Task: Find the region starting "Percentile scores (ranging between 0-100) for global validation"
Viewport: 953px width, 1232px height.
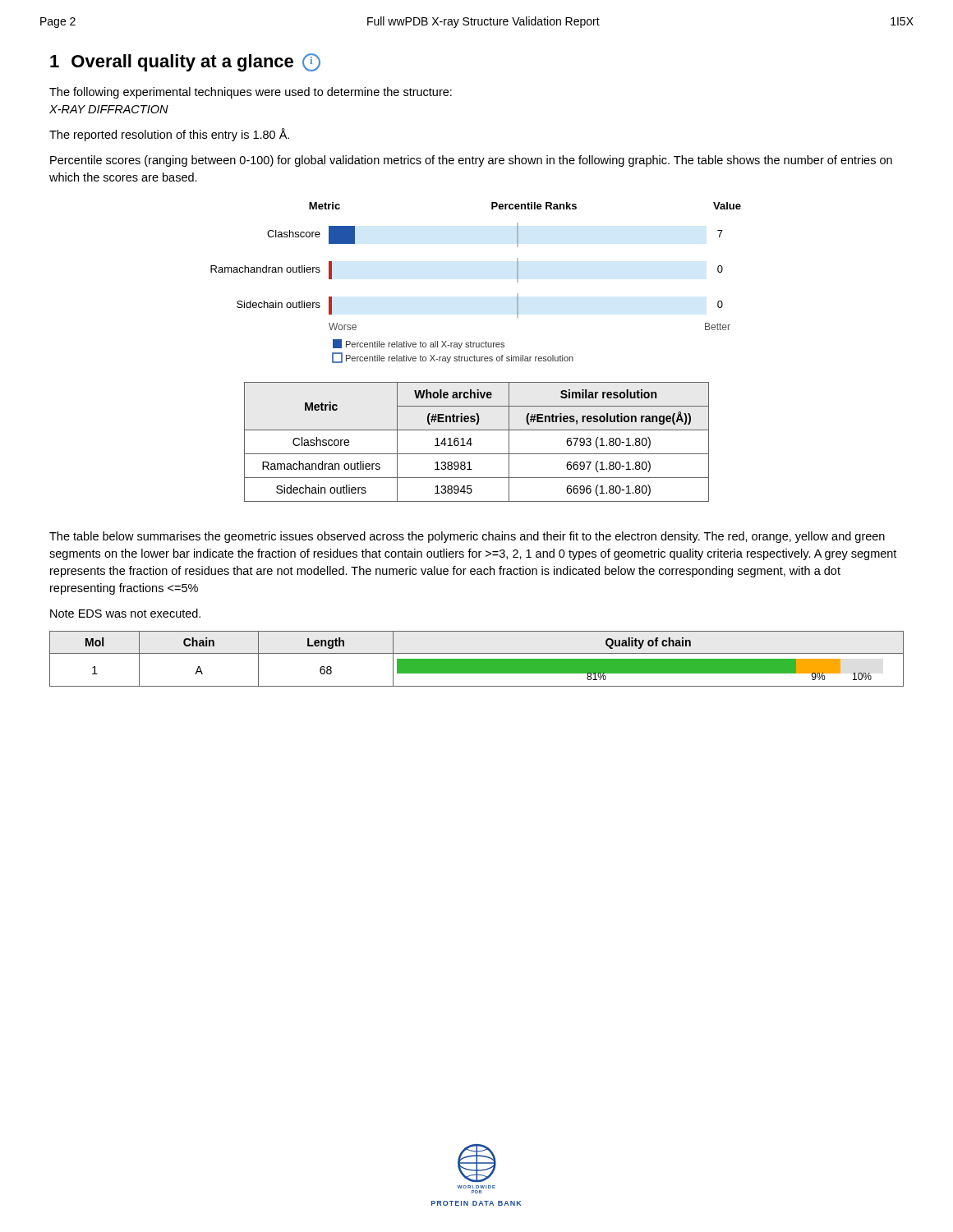Action: 476,169
